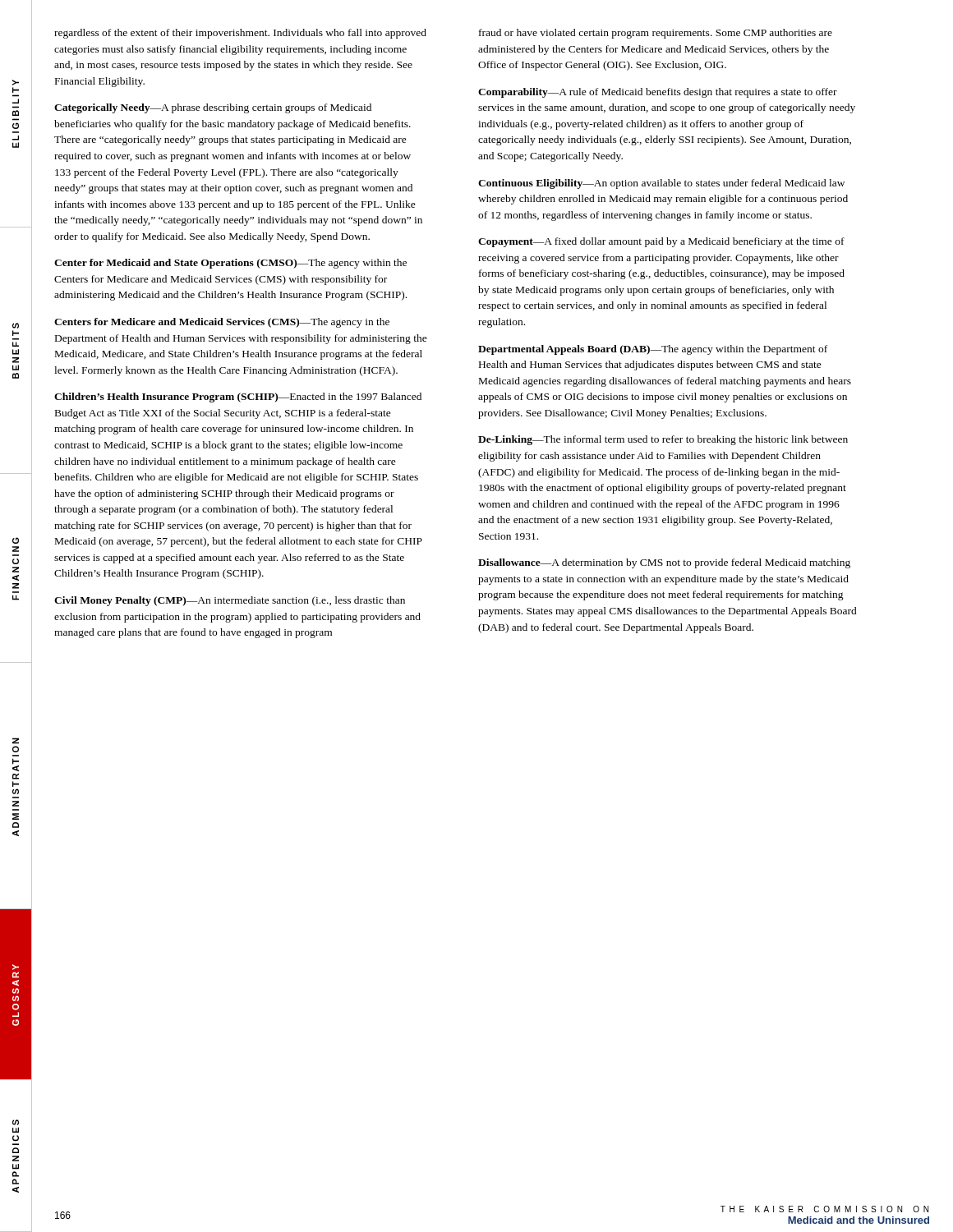Click on the text block that says "regardless of the extent of their impoverishment."
Viewport: 953px width, 1232px height.
[x=241, y=57]
